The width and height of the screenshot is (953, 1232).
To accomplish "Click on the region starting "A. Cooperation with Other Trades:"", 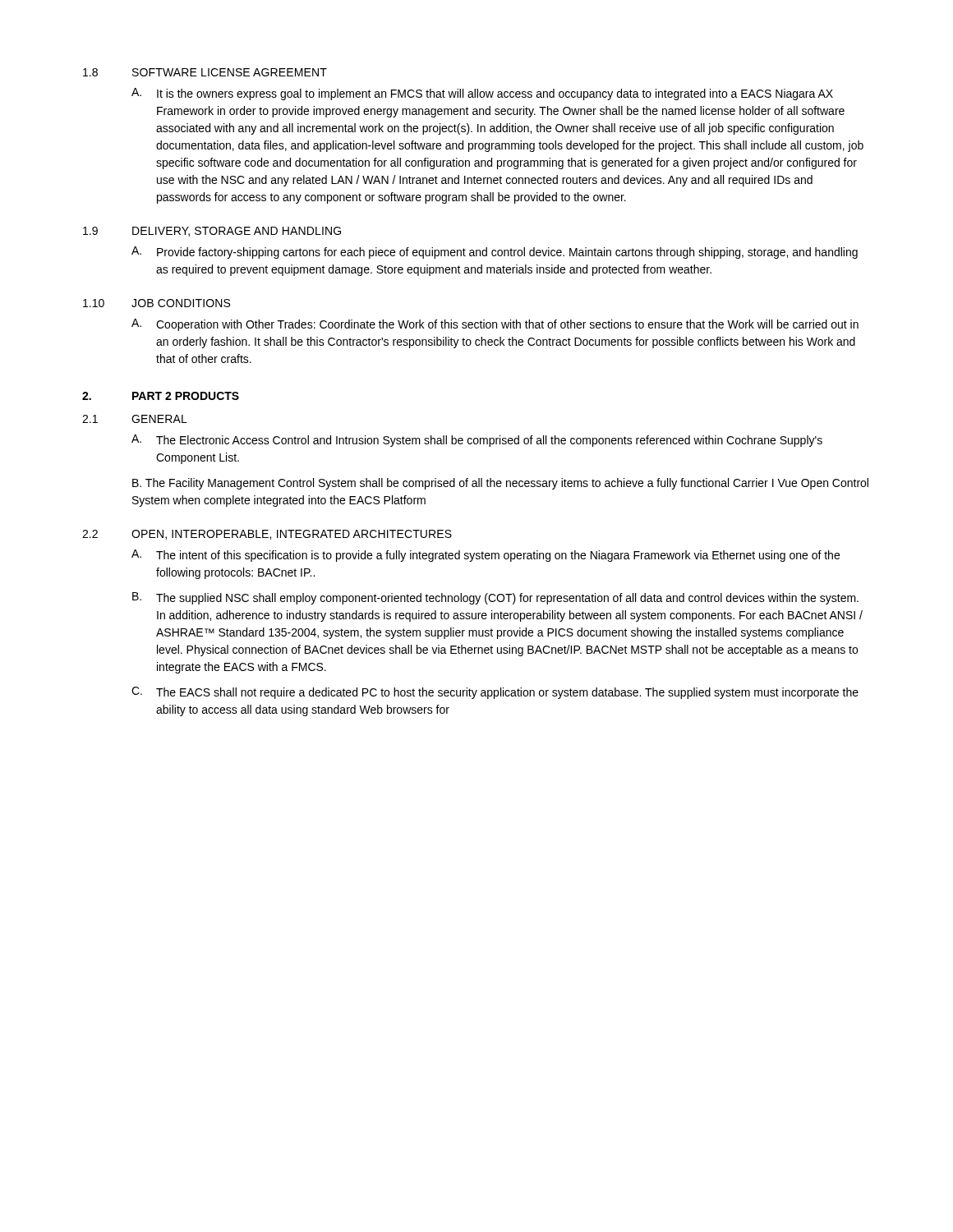I will pyautogui.click(x=501, y=342).
